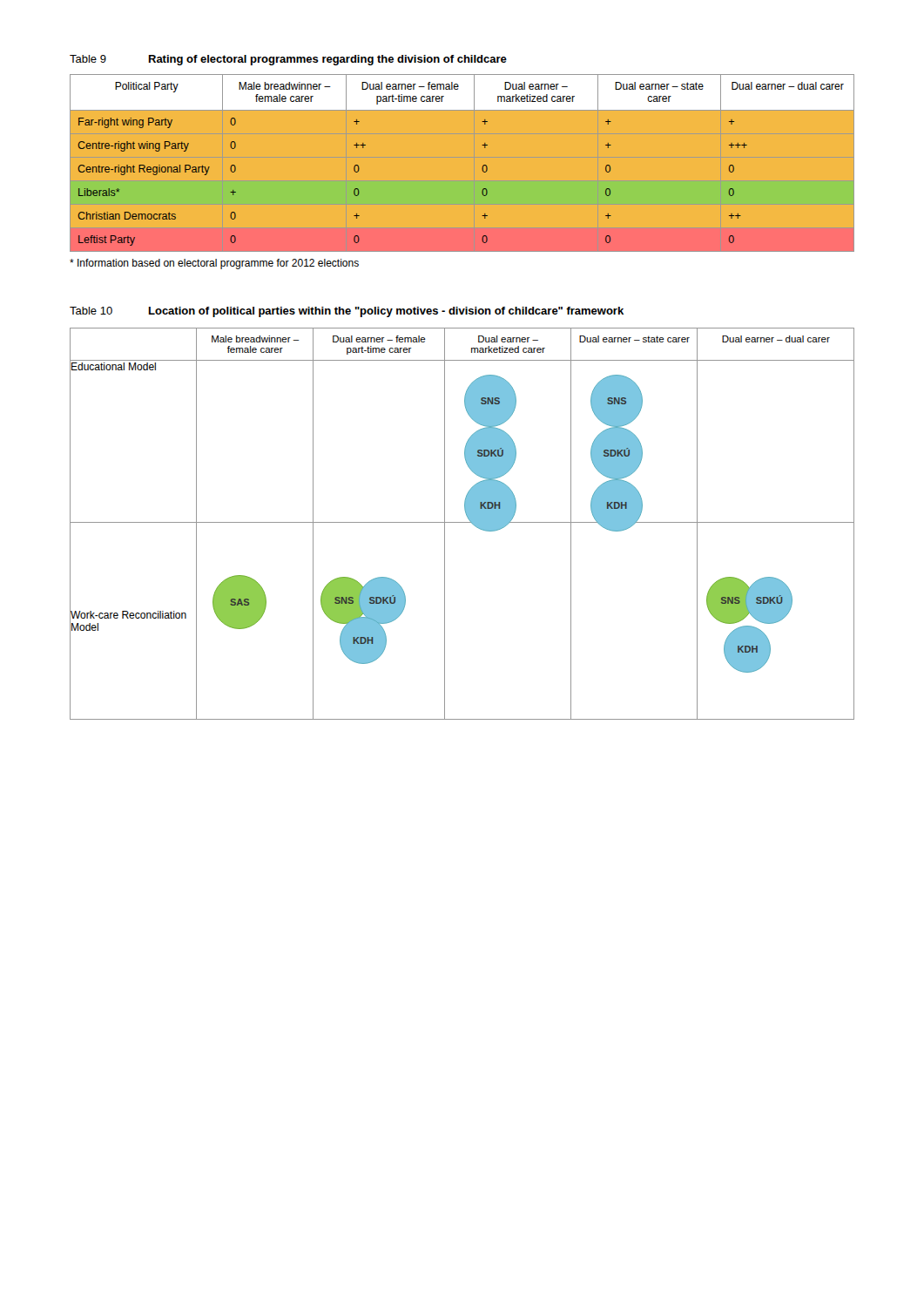Viewport: 924px width, 1307px height.
Task: Navigate to the region starting "Table 10 Location of political parties within"
Action: point(347,311)
